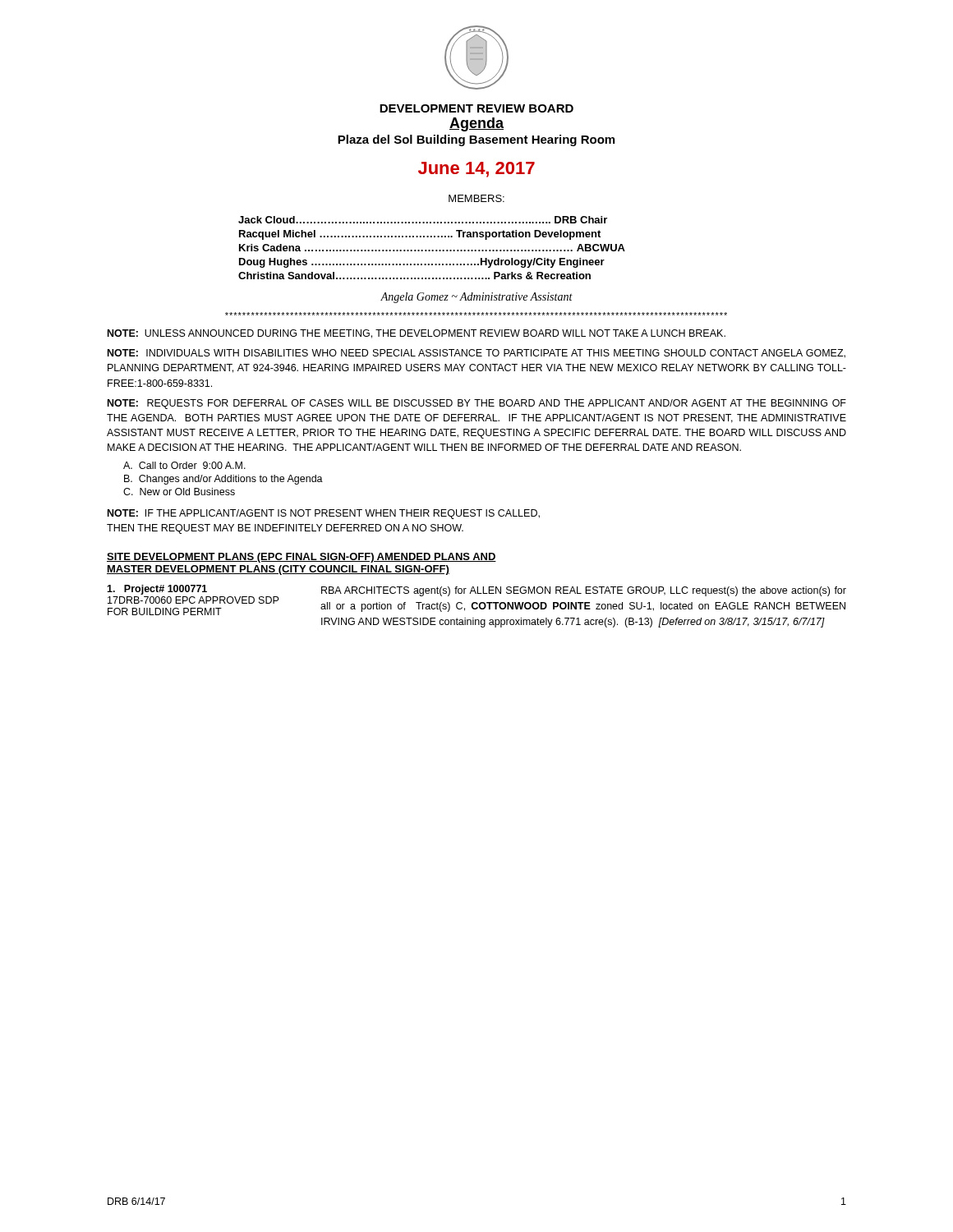953x1232 pixels.
Task: Click on the text block starting "B. Changes and/or Additions to"
Action: tap(223, 479)
